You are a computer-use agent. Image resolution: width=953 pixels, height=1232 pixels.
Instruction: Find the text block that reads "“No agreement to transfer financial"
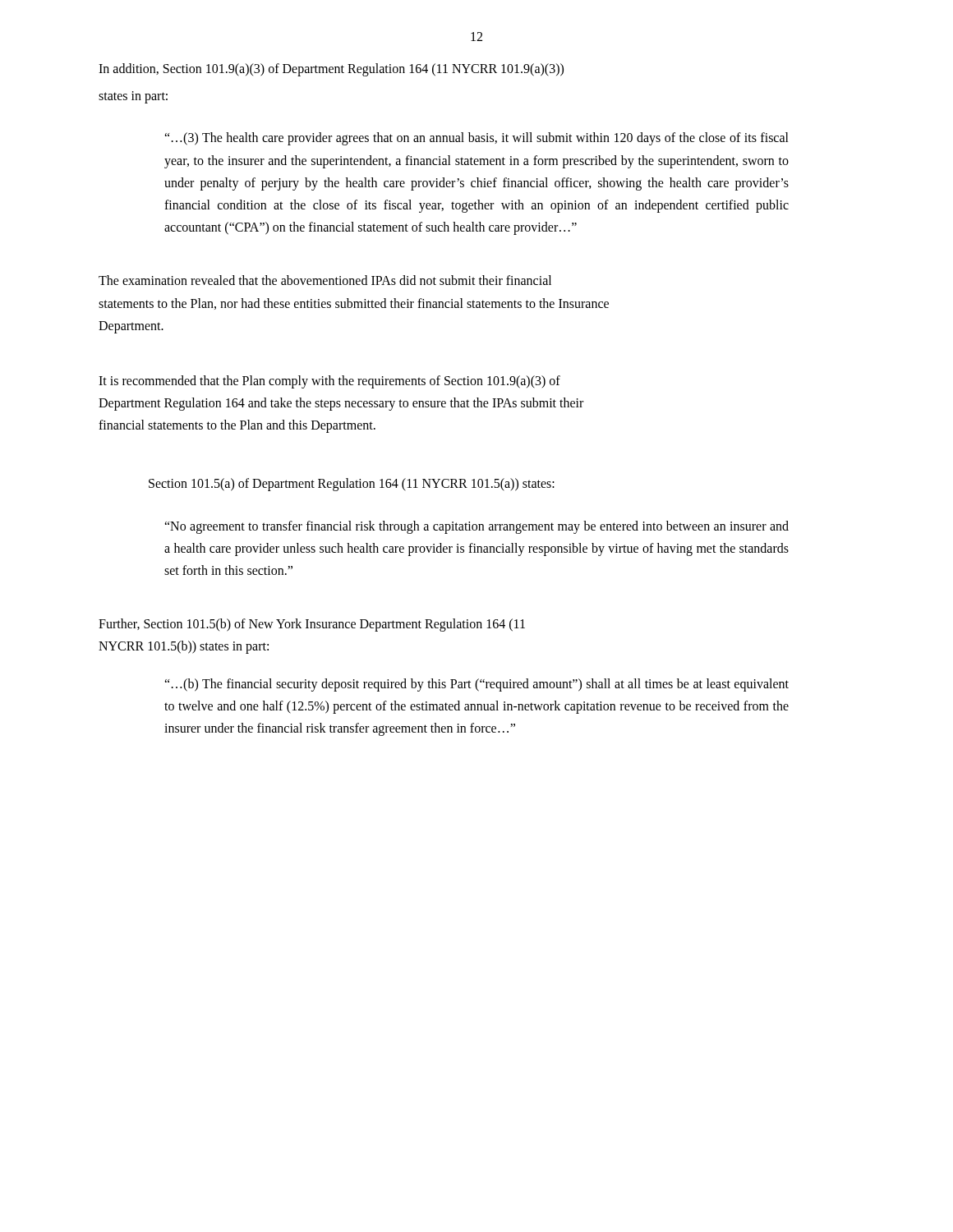[x=476, y=548]
